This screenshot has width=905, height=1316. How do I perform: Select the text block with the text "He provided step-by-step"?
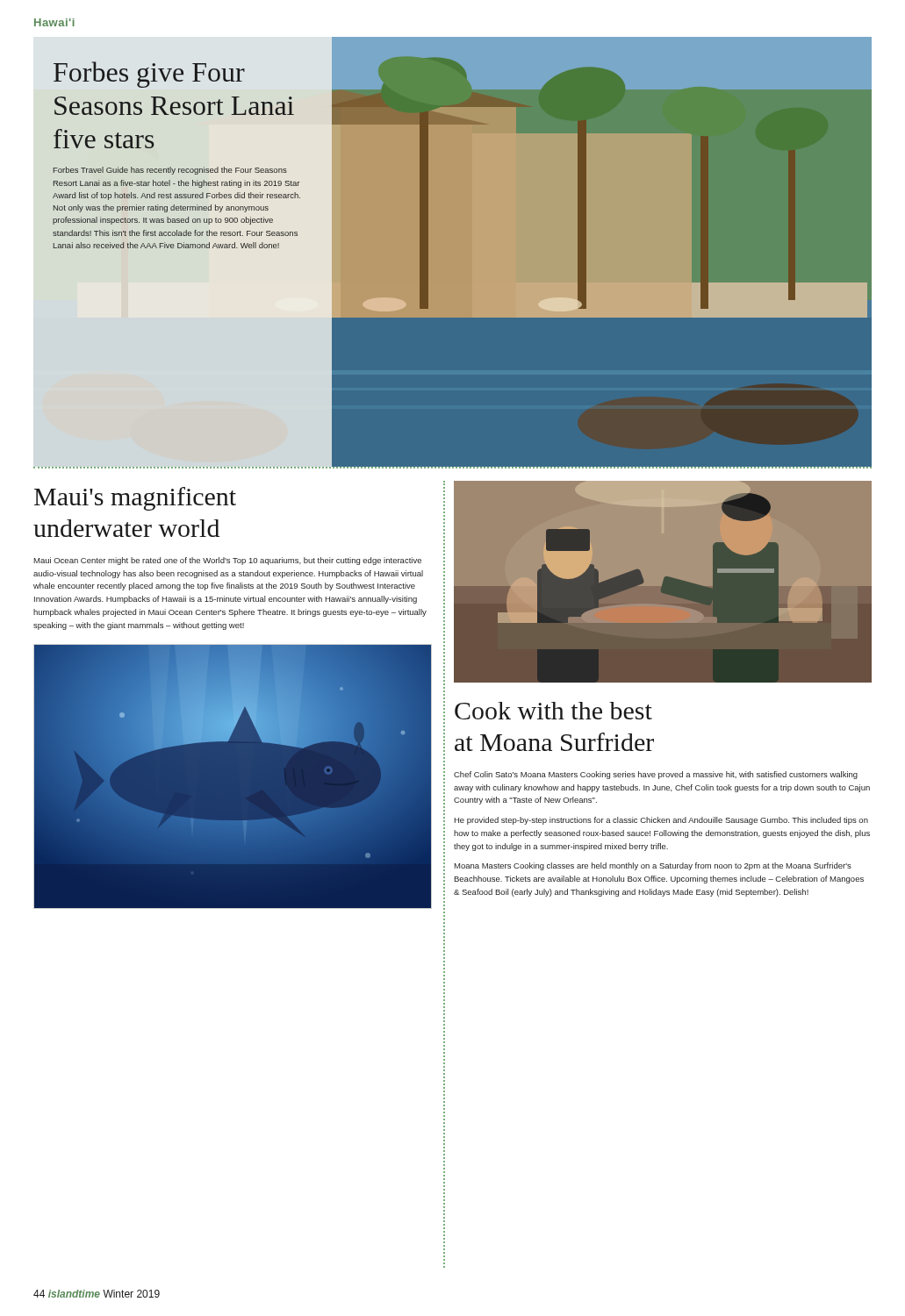click(662, 833)
